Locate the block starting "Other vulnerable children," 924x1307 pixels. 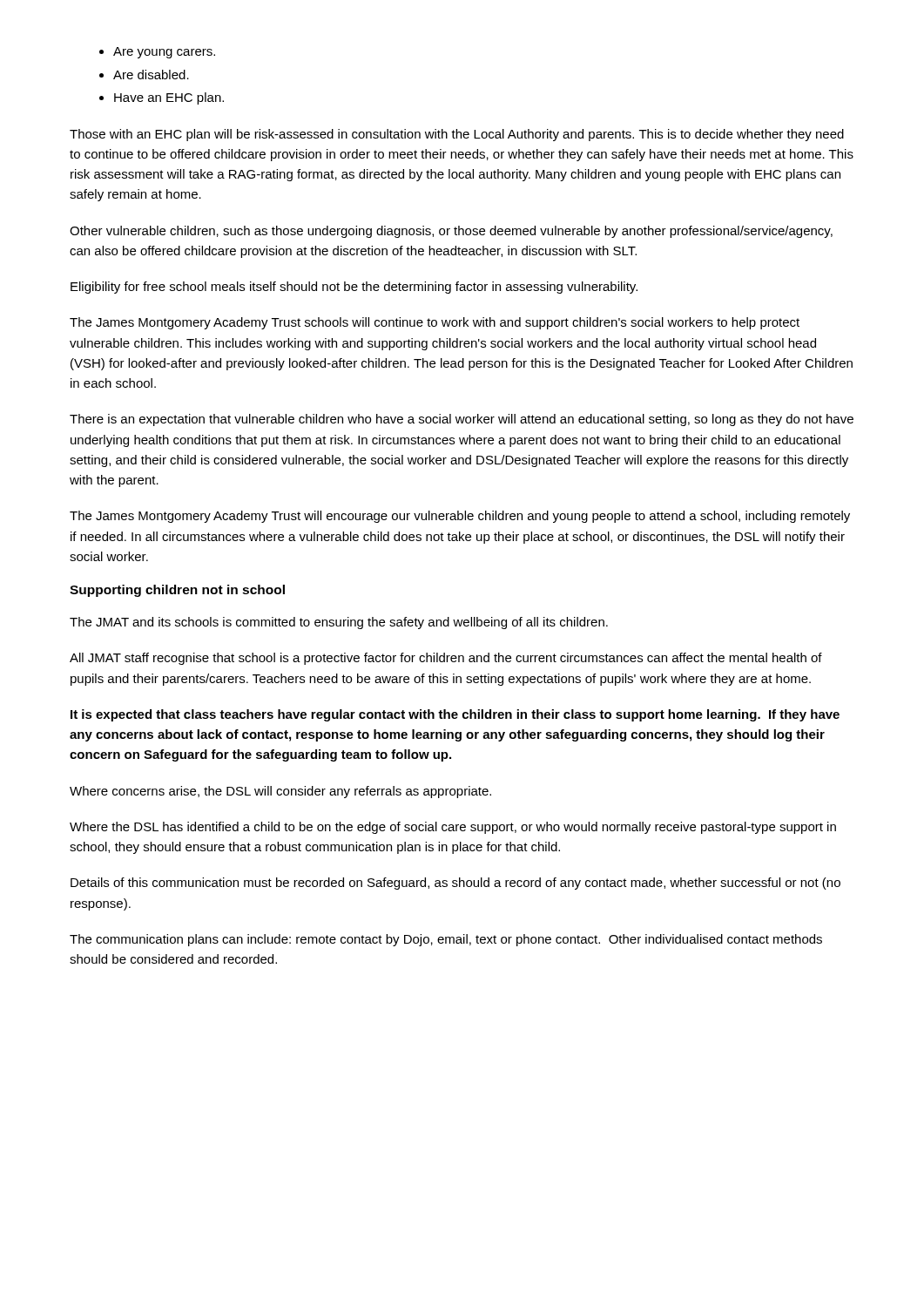coord(452,240)
